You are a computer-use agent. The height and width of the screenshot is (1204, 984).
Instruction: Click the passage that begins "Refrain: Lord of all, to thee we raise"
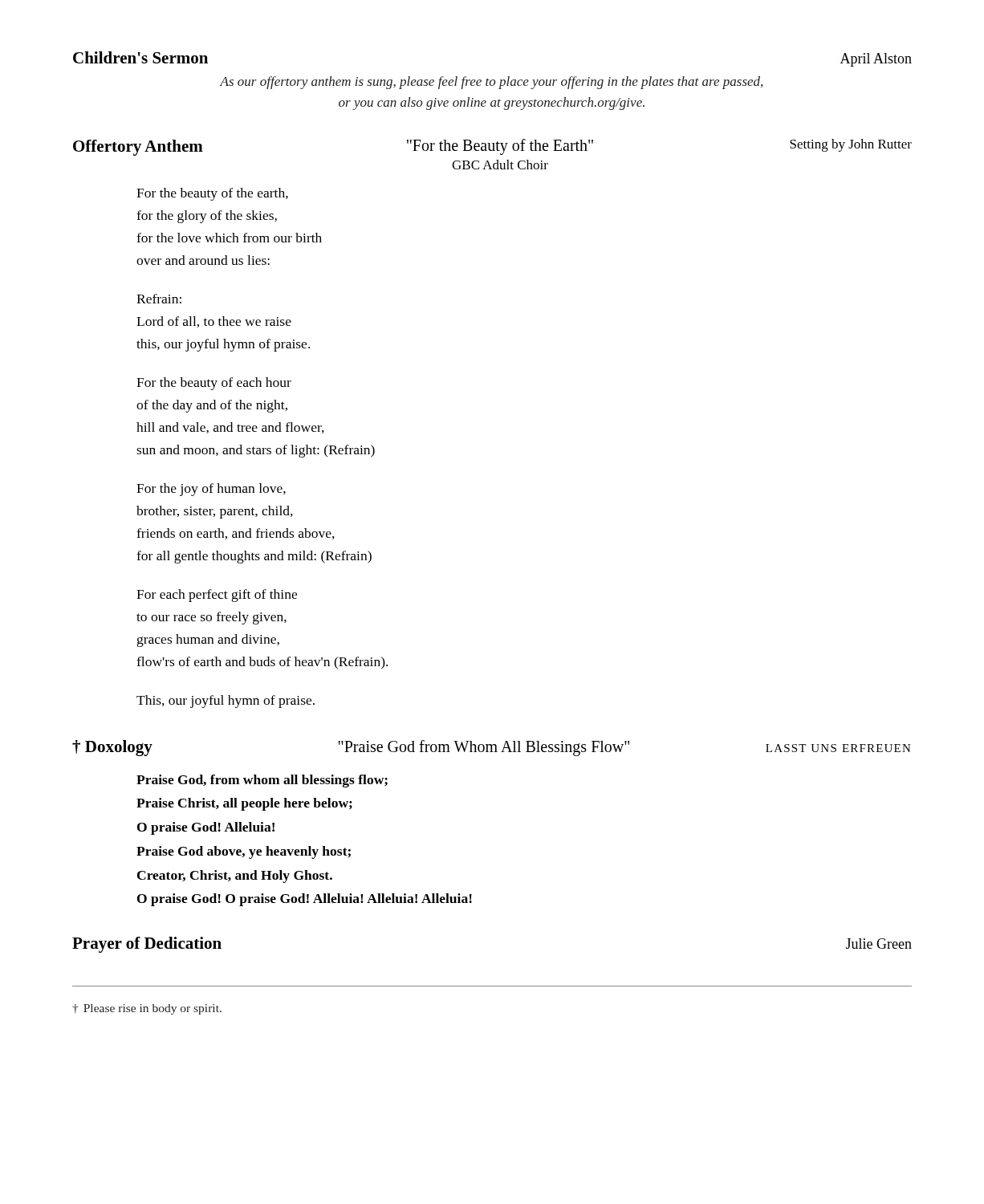click(224, 321)
